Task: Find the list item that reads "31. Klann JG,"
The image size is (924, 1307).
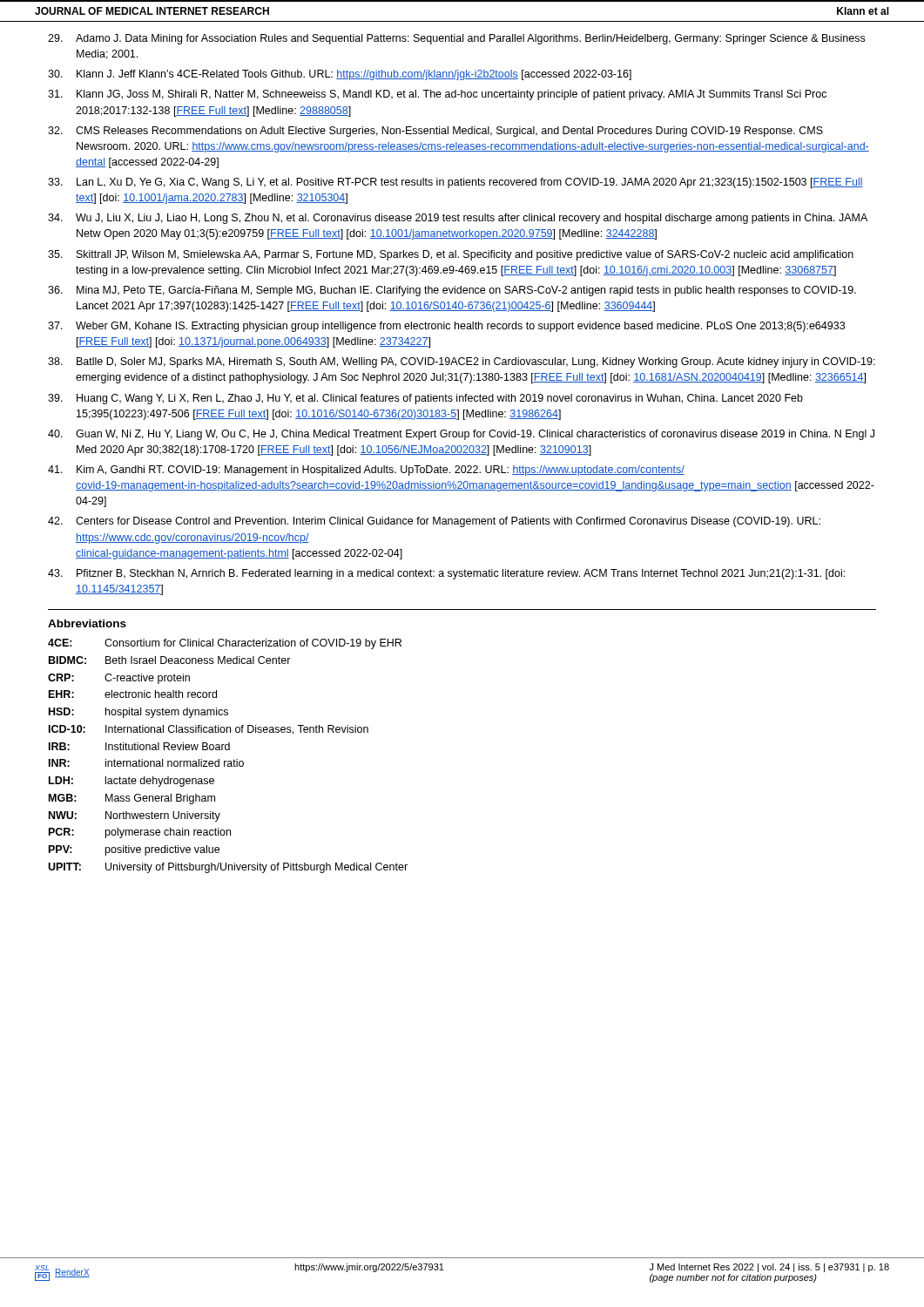Action: [462, 102]
